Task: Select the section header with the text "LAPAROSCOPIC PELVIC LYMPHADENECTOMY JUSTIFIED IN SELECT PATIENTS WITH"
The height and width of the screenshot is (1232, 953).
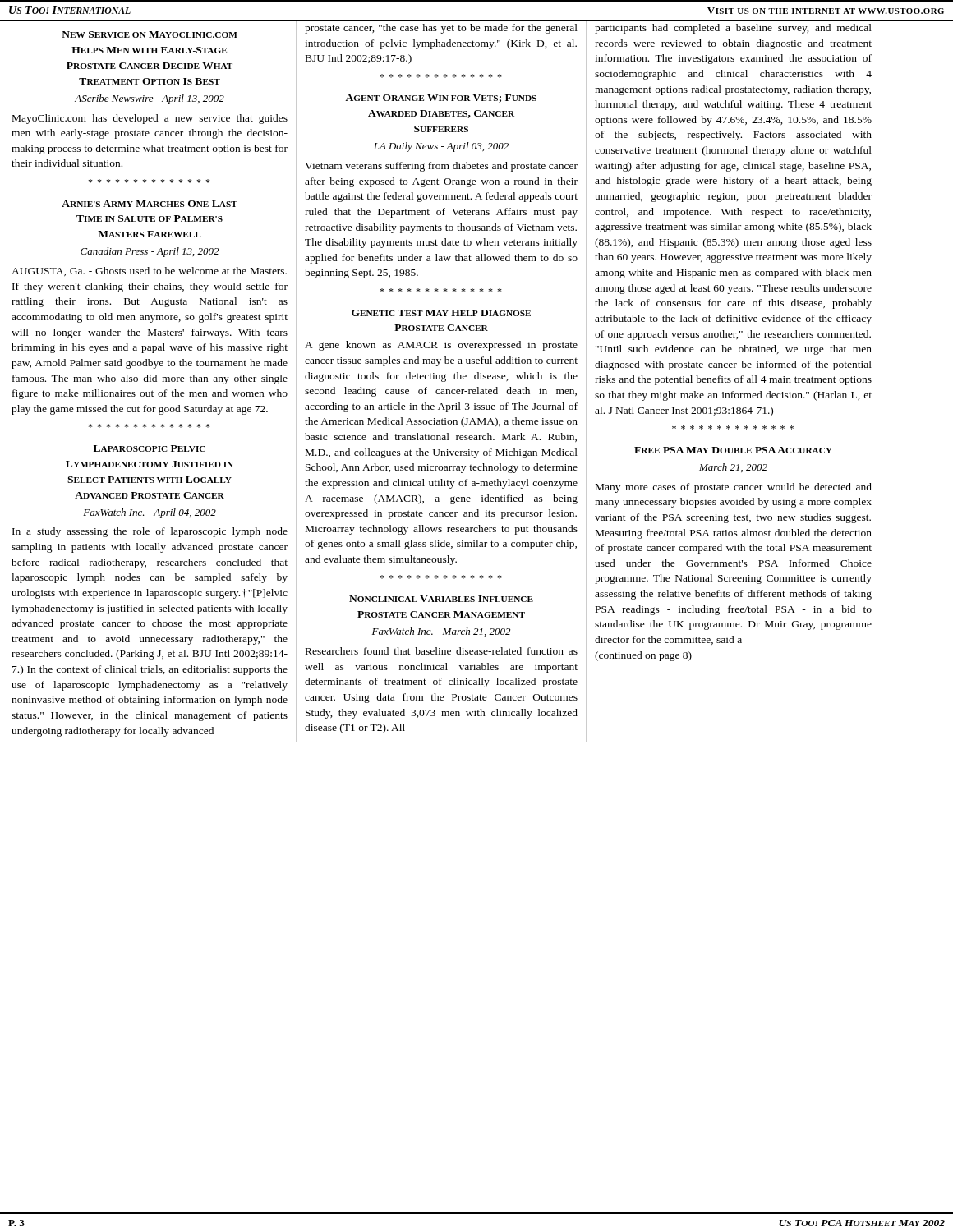Action: click(149, 471)
